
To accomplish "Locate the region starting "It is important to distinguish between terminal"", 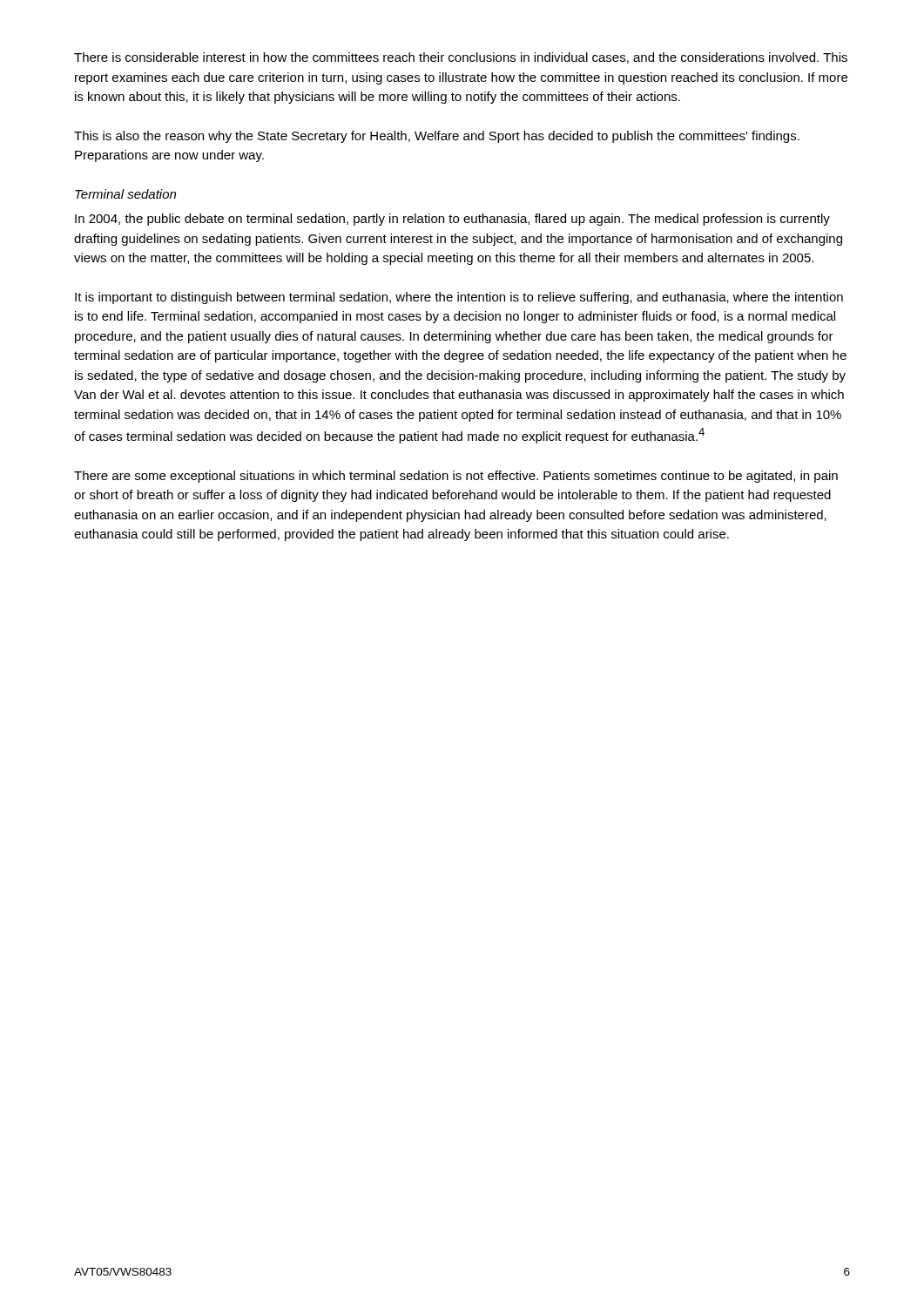I will click(x=460, y=366).
